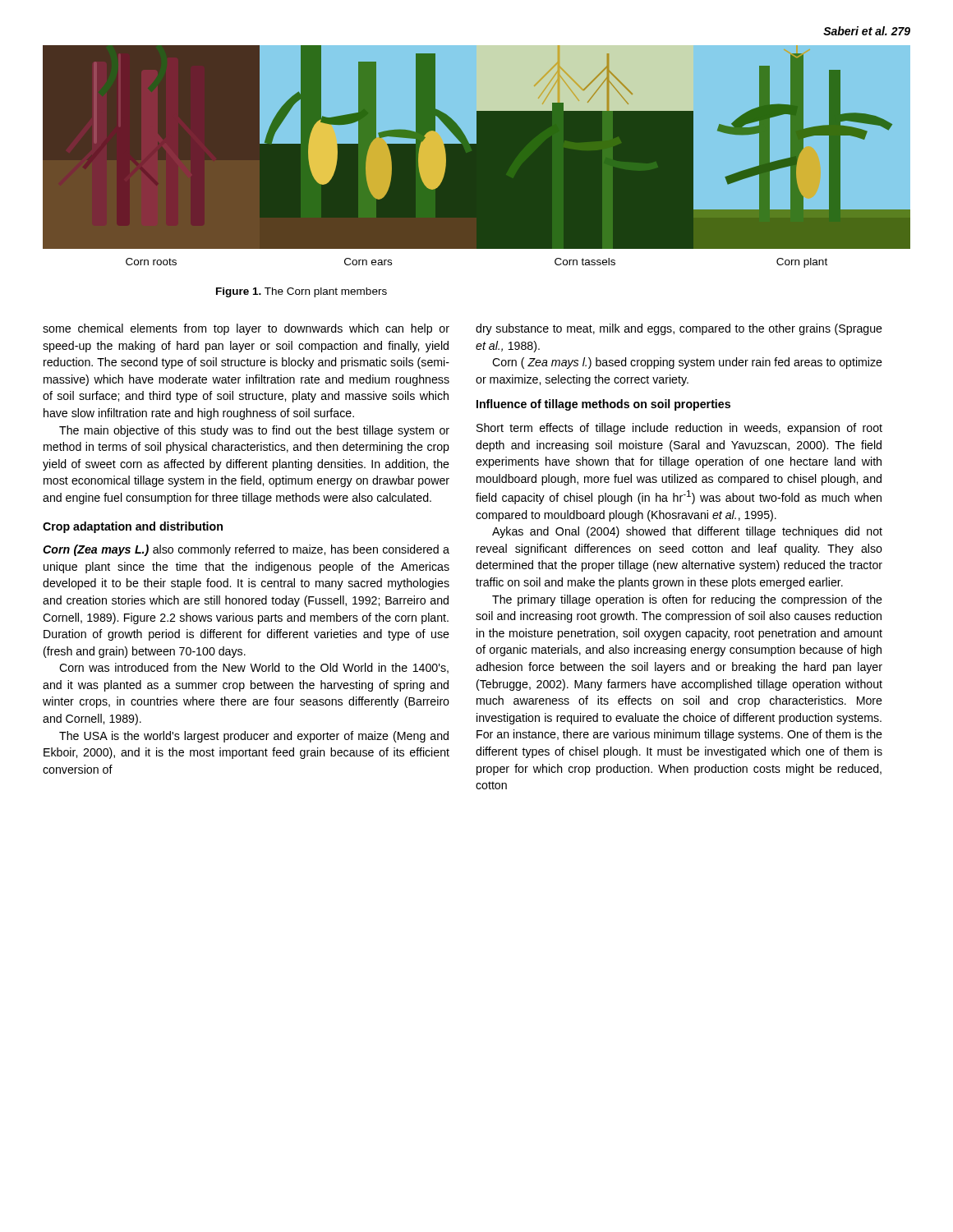Click the passage that begins "Short term effects of tillage include reduction in"
Screen dimensions: 1232x953
coord(679,607)
